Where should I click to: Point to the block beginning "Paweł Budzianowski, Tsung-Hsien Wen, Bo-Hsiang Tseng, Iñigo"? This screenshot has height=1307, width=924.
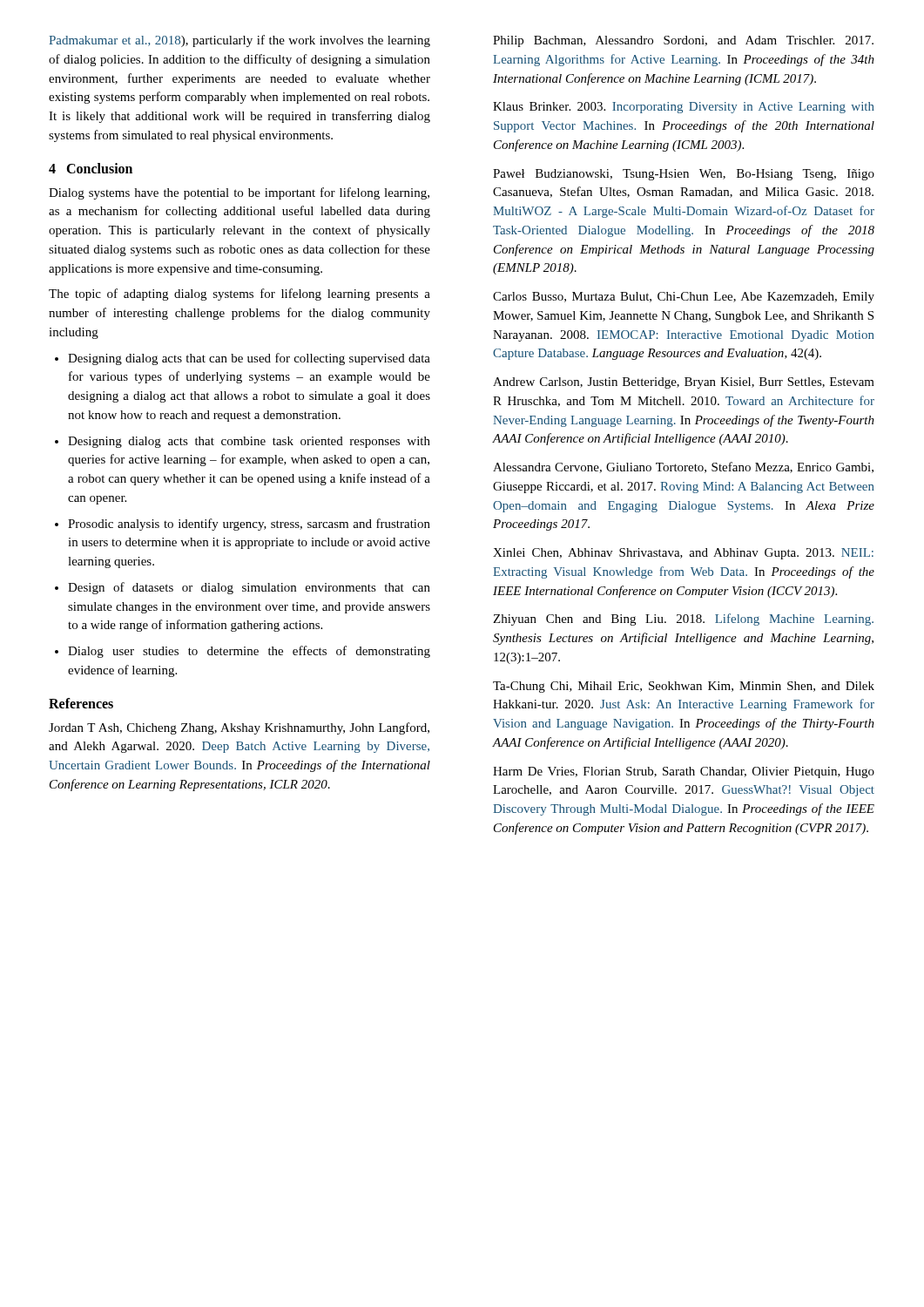[x=684, y=221]
